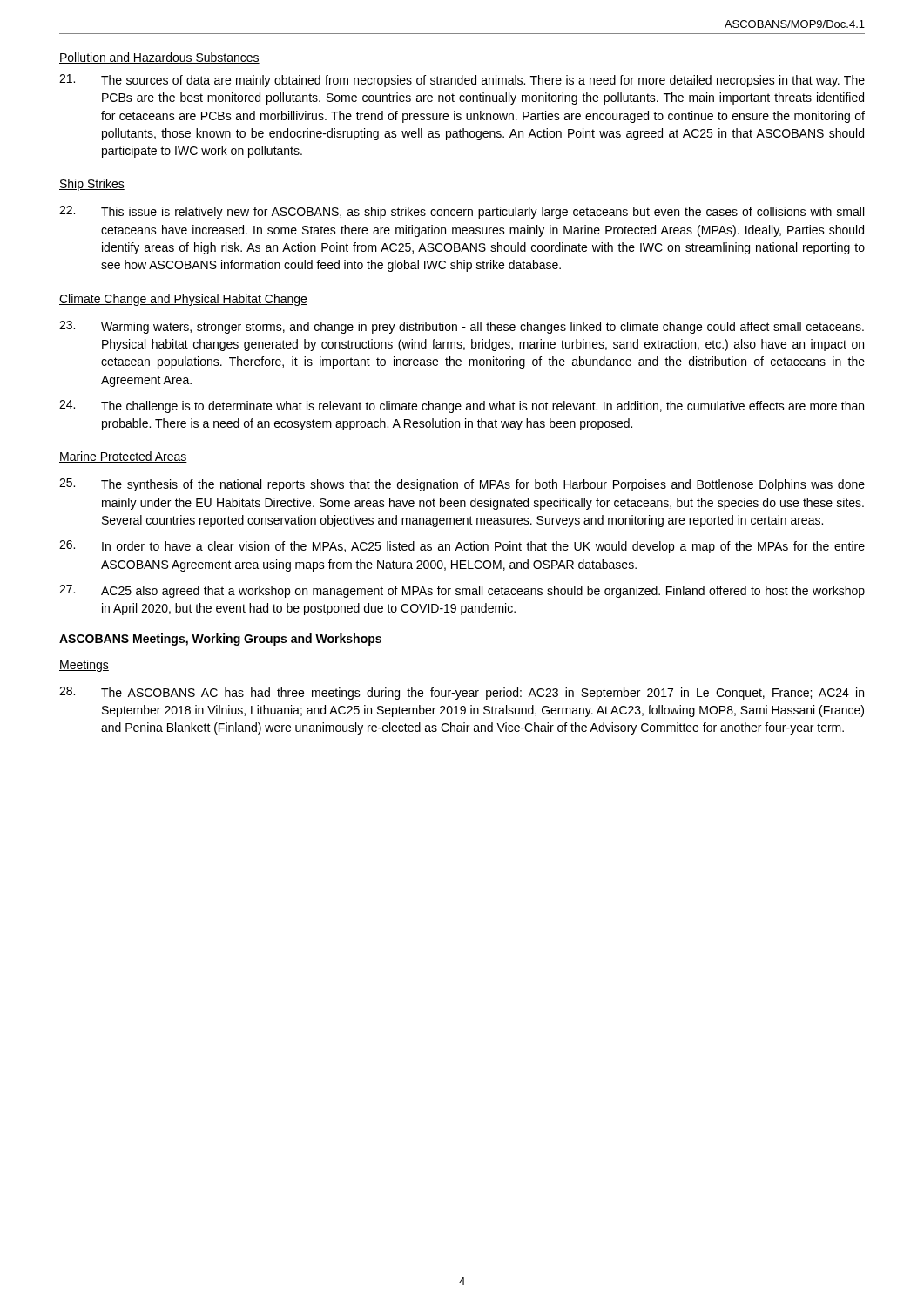Locate the text block starting "Ship Strikes"

point(92,184)
